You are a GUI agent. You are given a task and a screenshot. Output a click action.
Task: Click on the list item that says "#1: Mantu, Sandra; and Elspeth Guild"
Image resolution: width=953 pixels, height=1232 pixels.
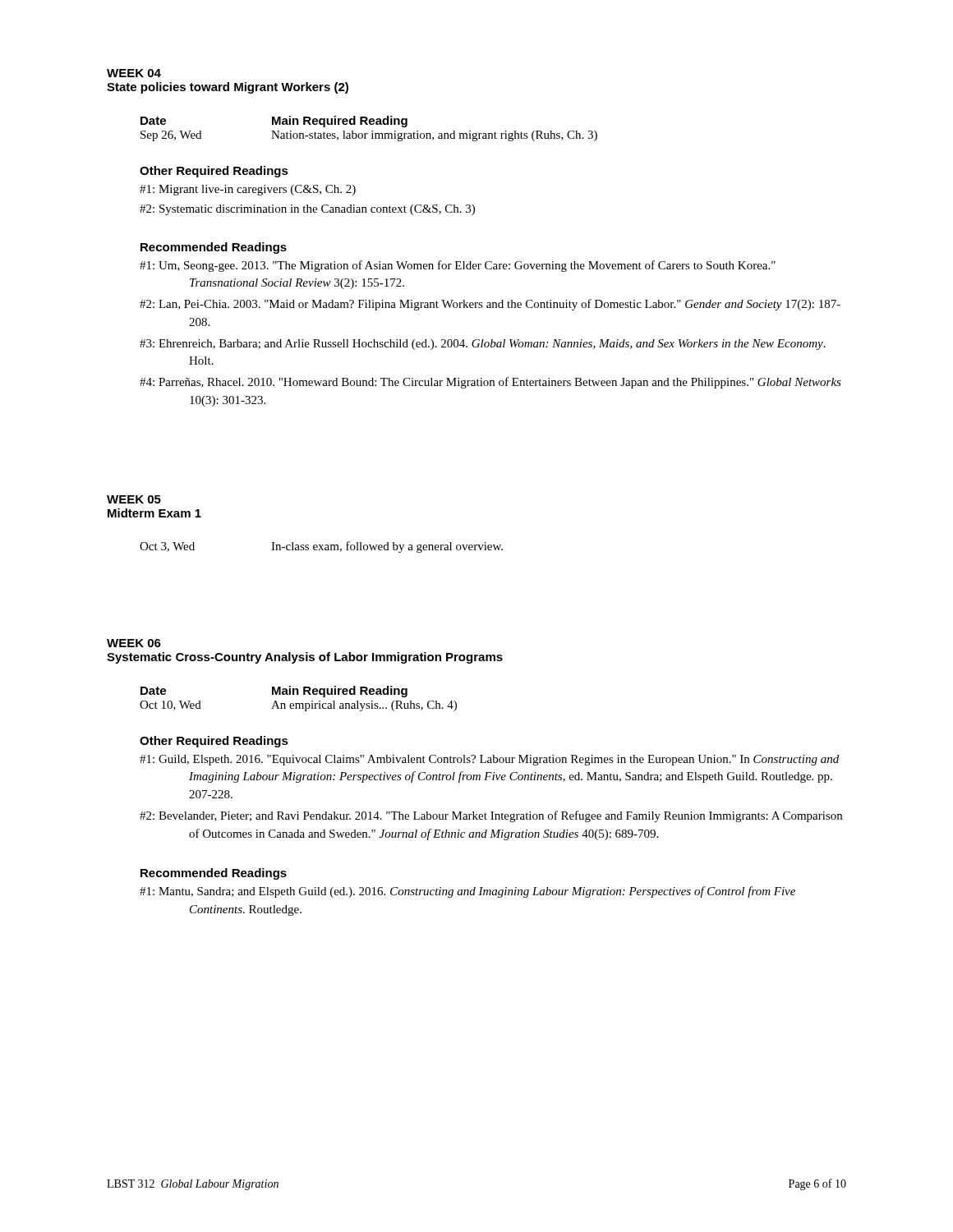468,900
